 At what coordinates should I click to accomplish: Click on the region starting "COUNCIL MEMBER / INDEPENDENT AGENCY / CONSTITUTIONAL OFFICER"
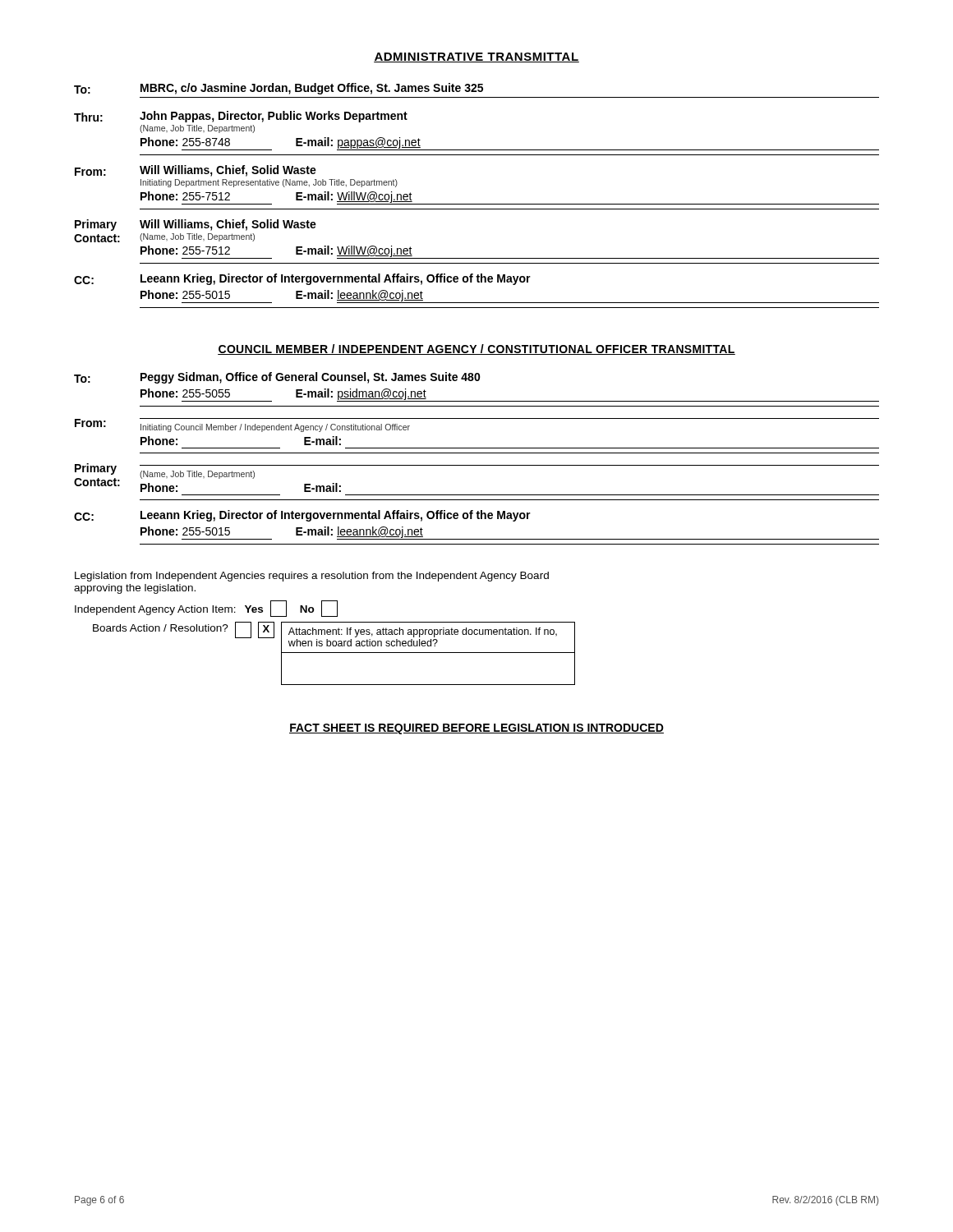point(476,349)
